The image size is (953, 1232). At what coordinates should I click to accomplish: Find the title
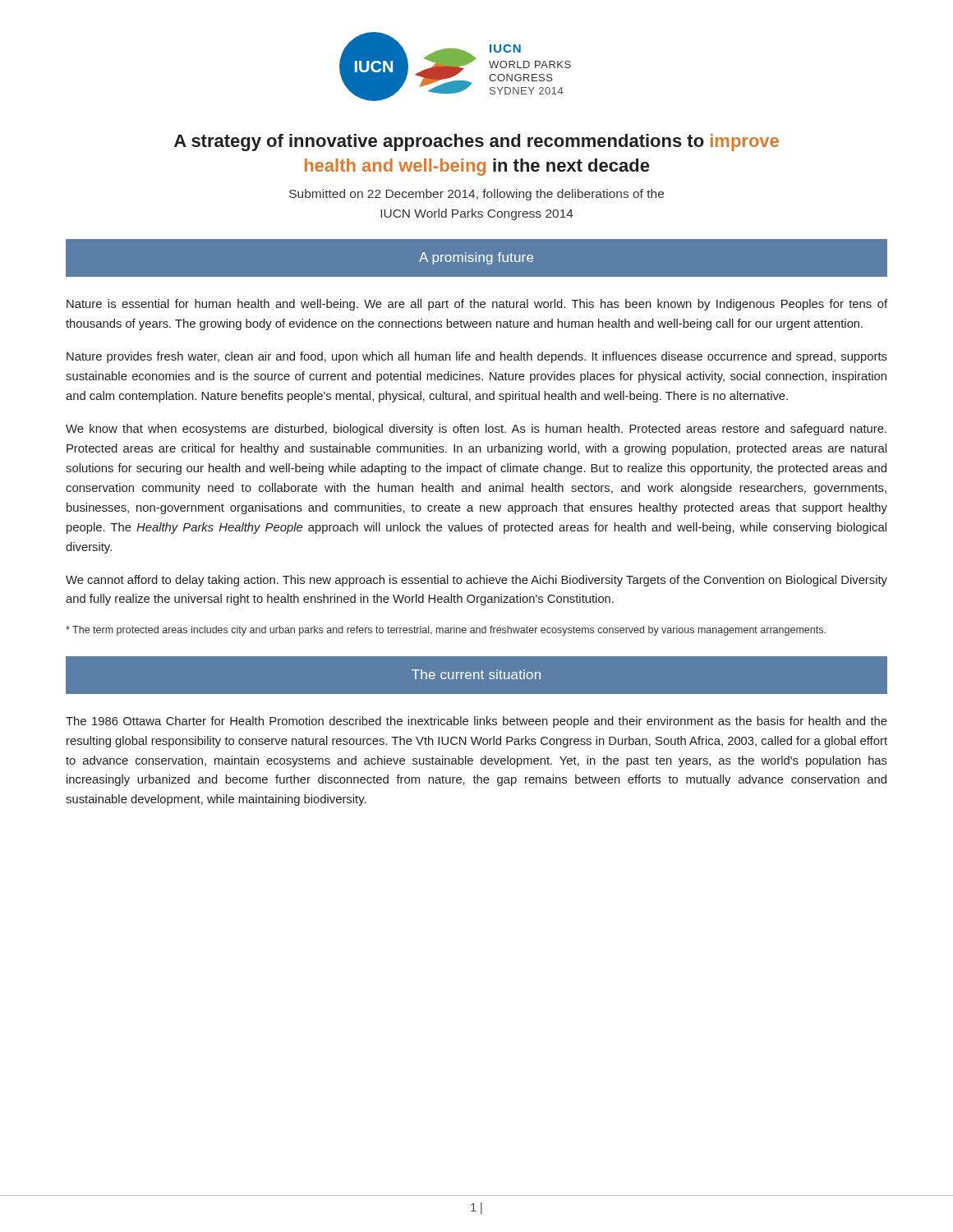(476, 153)
